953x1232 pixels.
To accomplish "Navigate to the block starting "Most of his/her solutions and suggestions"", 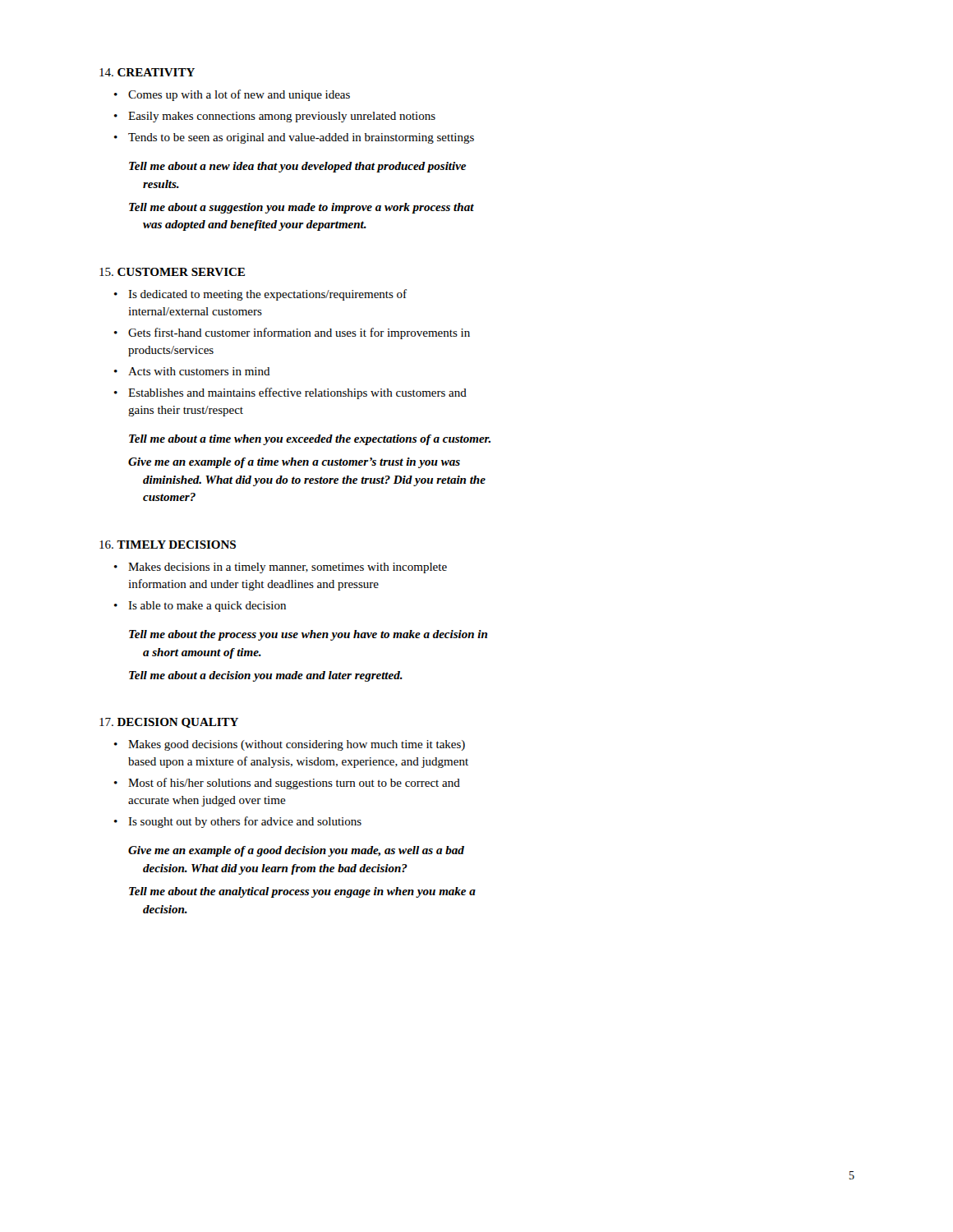I will pyautogui.click(x=294, y=792).
